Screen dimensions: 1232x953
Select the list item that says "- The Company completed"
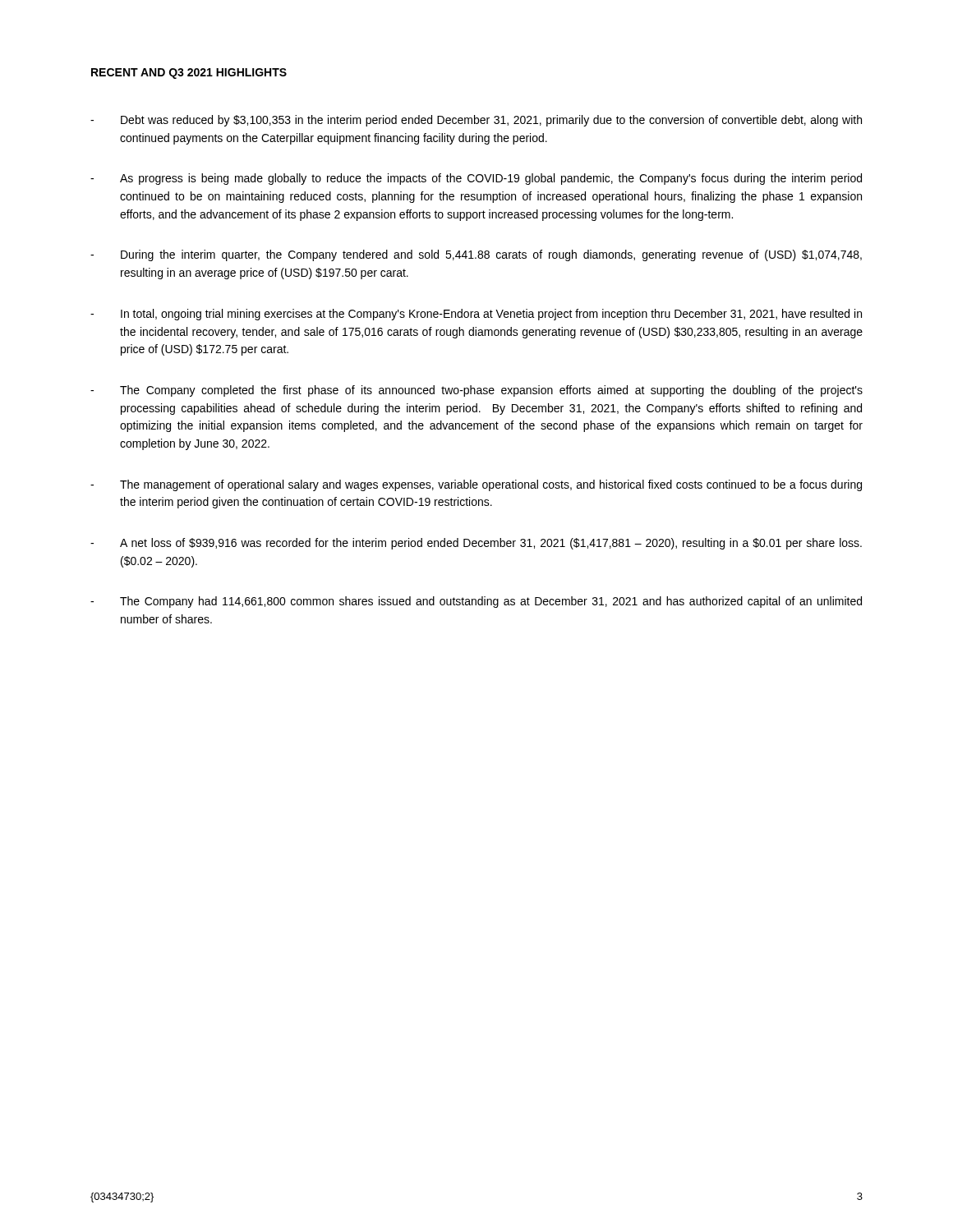point(476,417)
